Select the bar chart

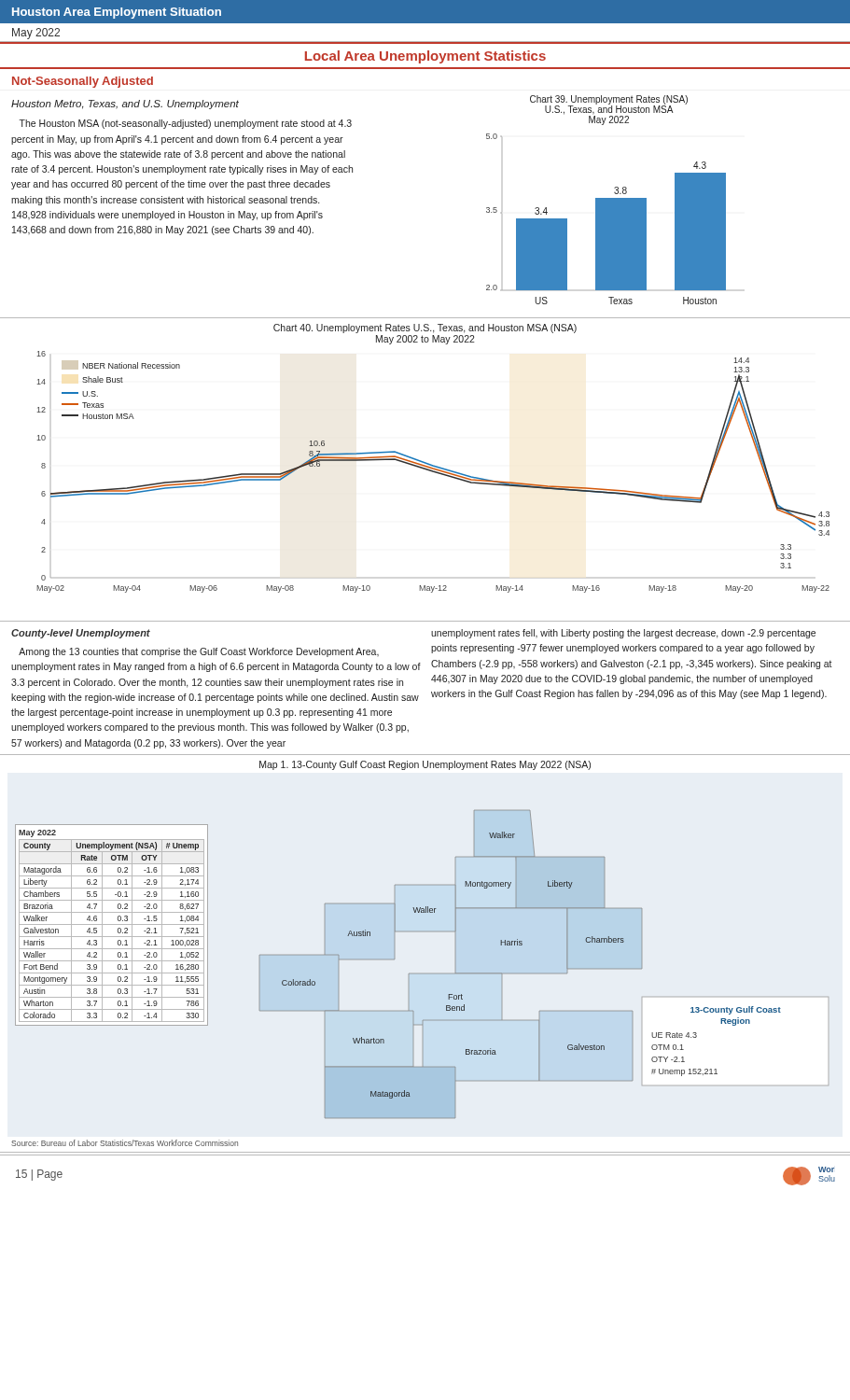coord(609,204)
